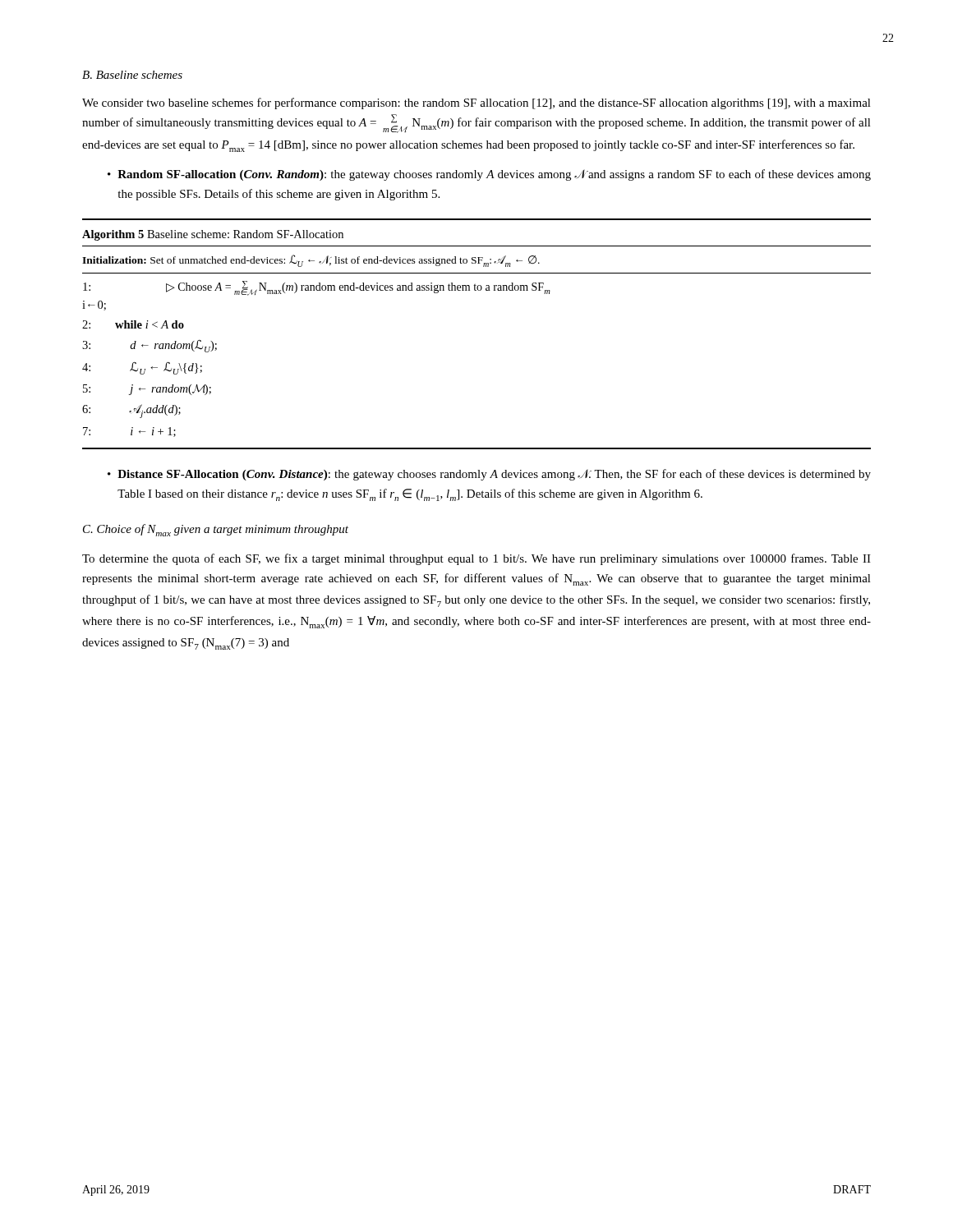Locate the table with the text "Algorithm 5 Baseline scheme:"
The width and height of the screenshot is (953, 1232).
[476, 334]
